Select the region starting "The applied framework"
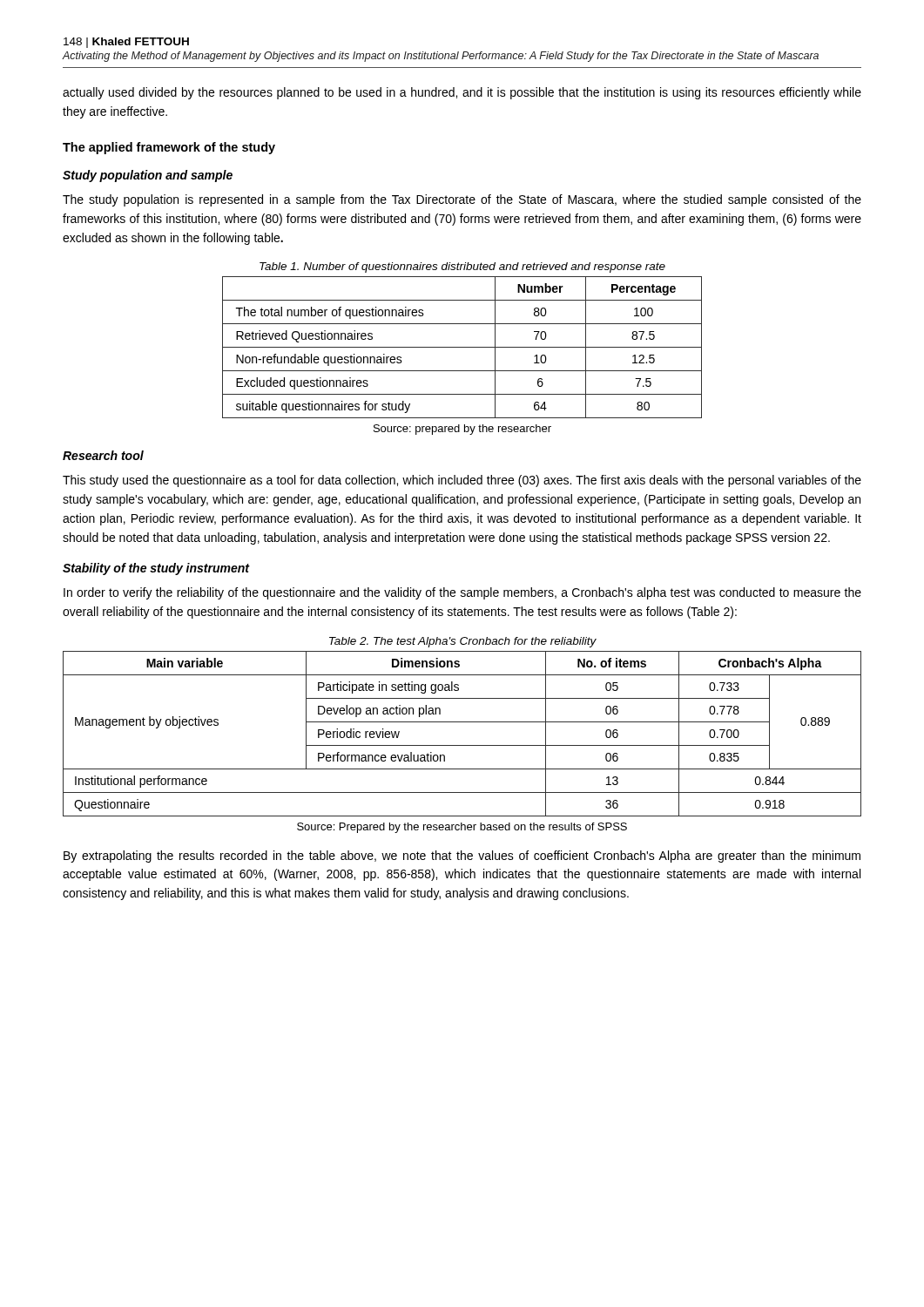This screenshot has width=924, height=1307. point(169,148)
